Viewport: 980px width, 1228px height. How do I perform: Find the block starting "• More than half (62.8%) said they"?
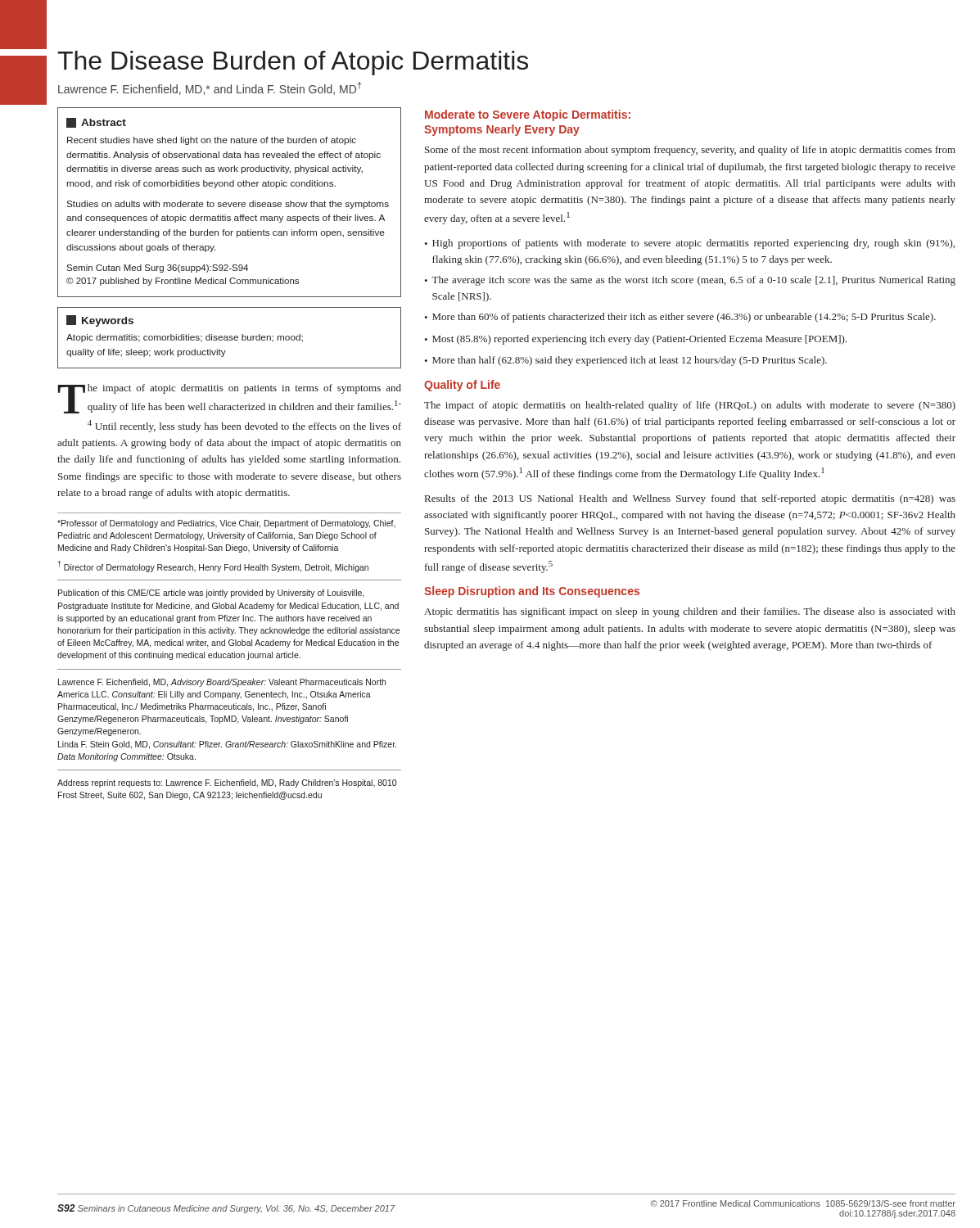pyautogui.click(x=626, y=361)
